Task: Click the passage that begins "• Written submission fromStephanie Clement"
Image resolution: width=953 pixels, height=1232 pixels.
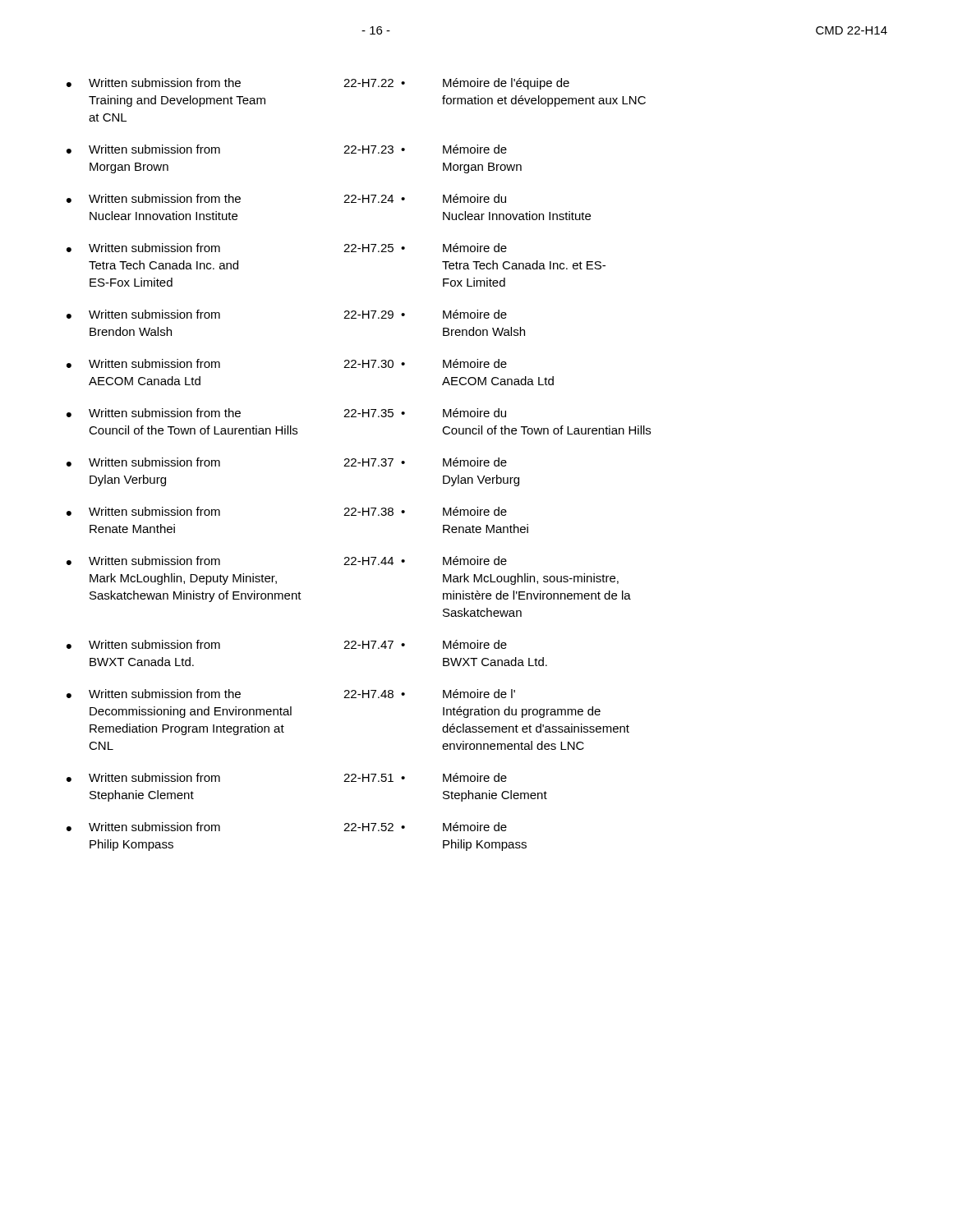Action: click(x=476, y=786)
